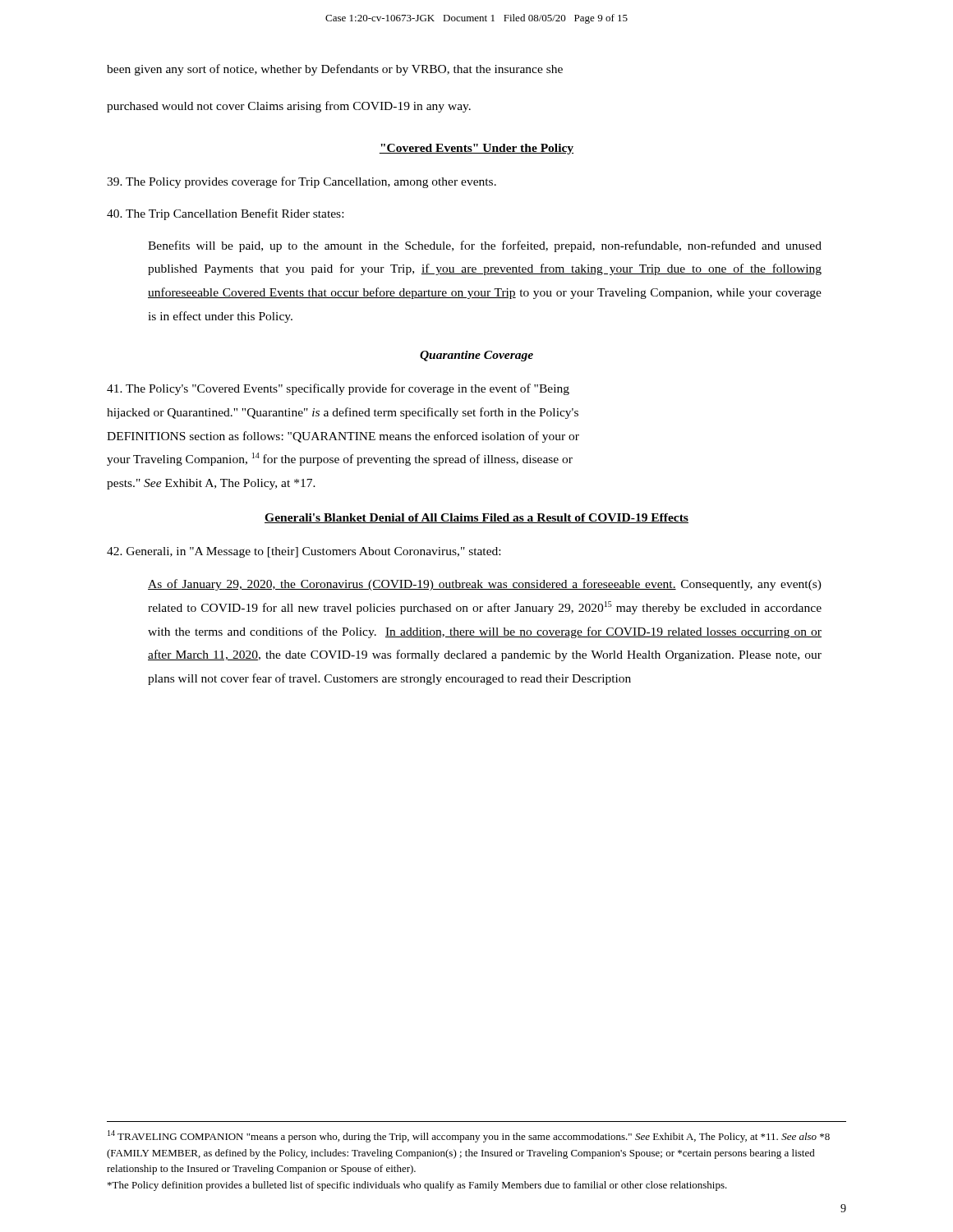Click the passage that begins "As of January 29, 2020, the"

coord(485,631)
